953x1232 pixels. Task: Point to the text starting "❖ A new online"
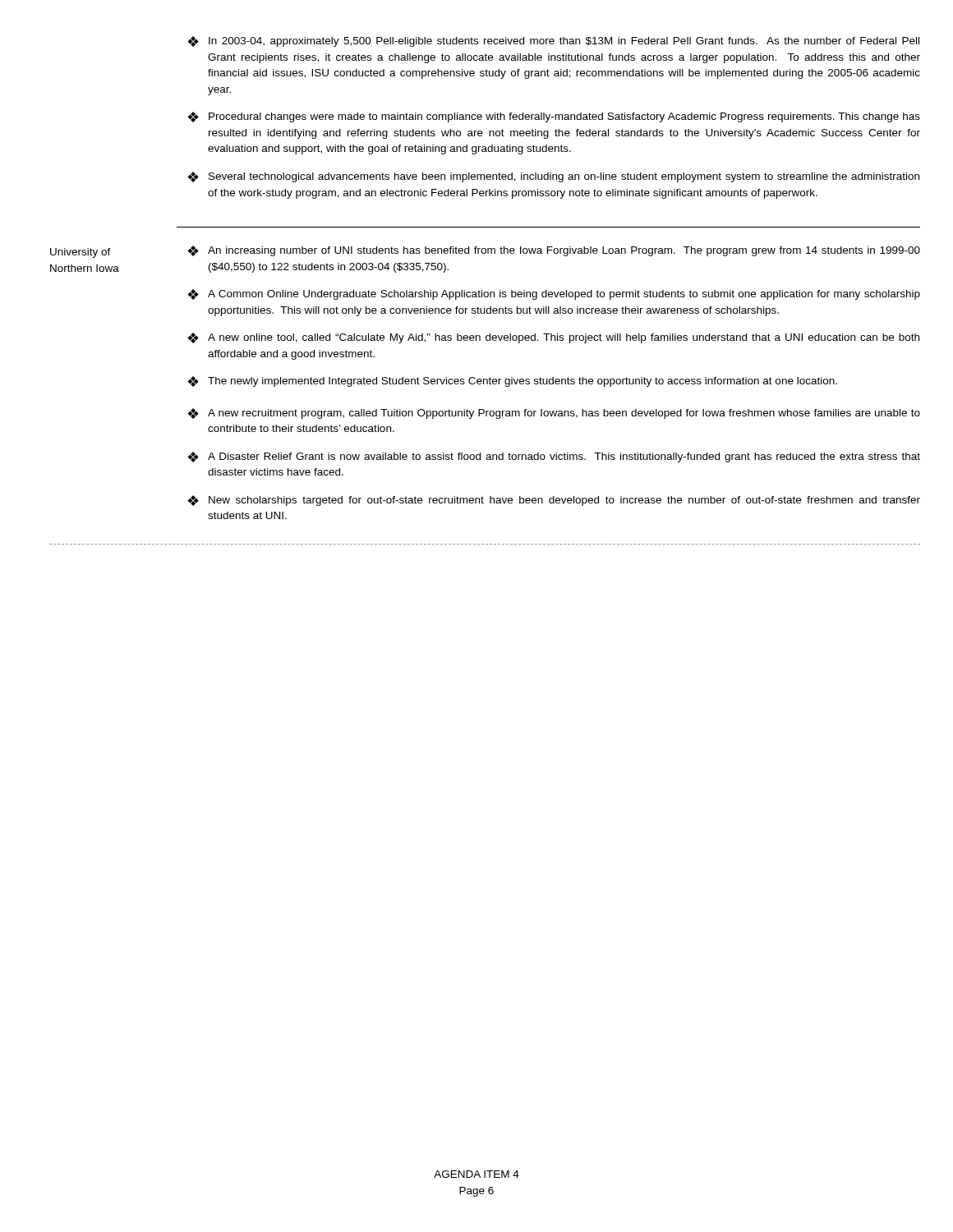(x=553, y=346)
